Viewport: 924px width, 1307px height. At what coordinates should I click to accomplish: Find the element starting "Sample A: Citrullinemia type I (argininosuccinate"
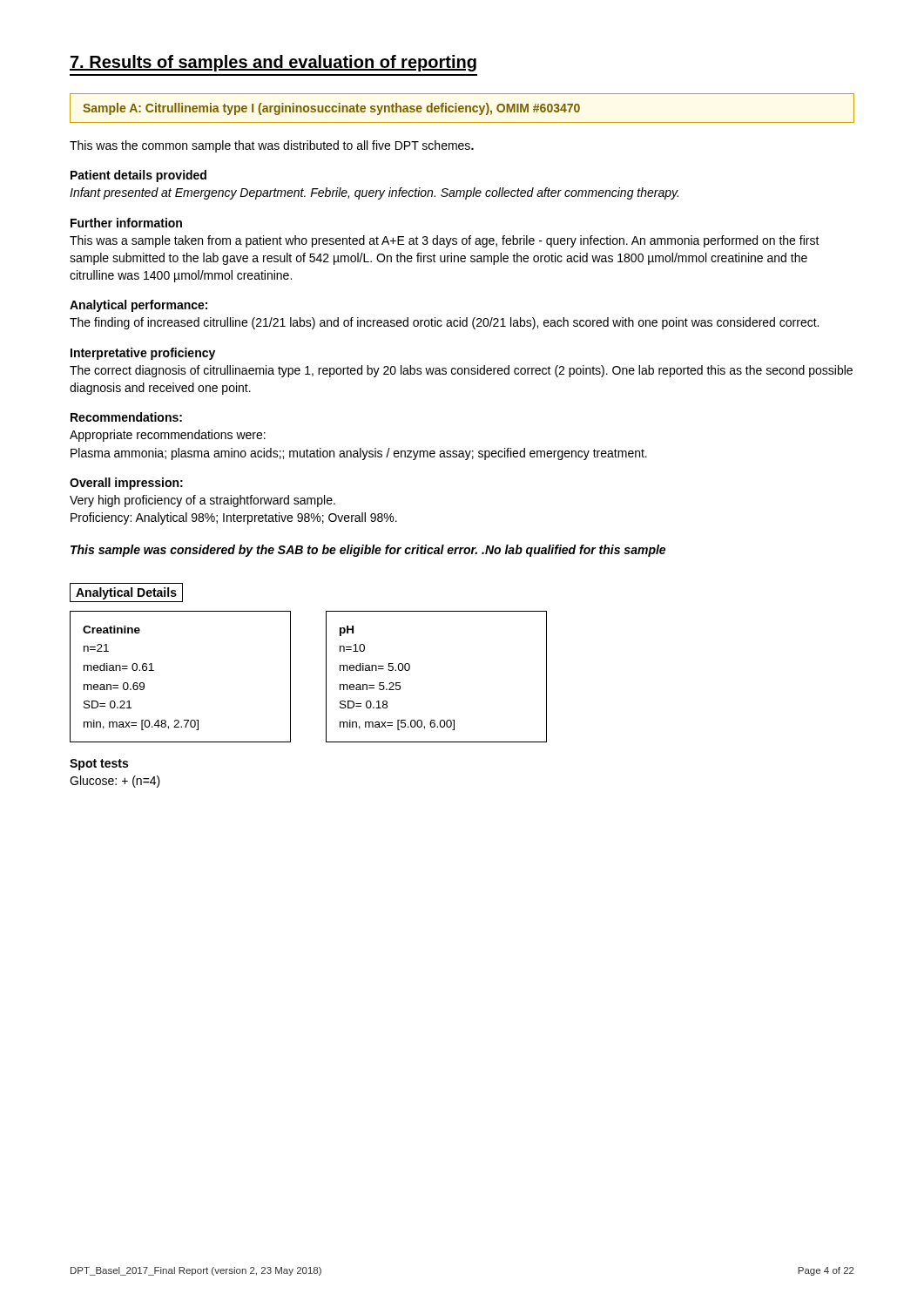pyautogui.click(x=462, y=108)
